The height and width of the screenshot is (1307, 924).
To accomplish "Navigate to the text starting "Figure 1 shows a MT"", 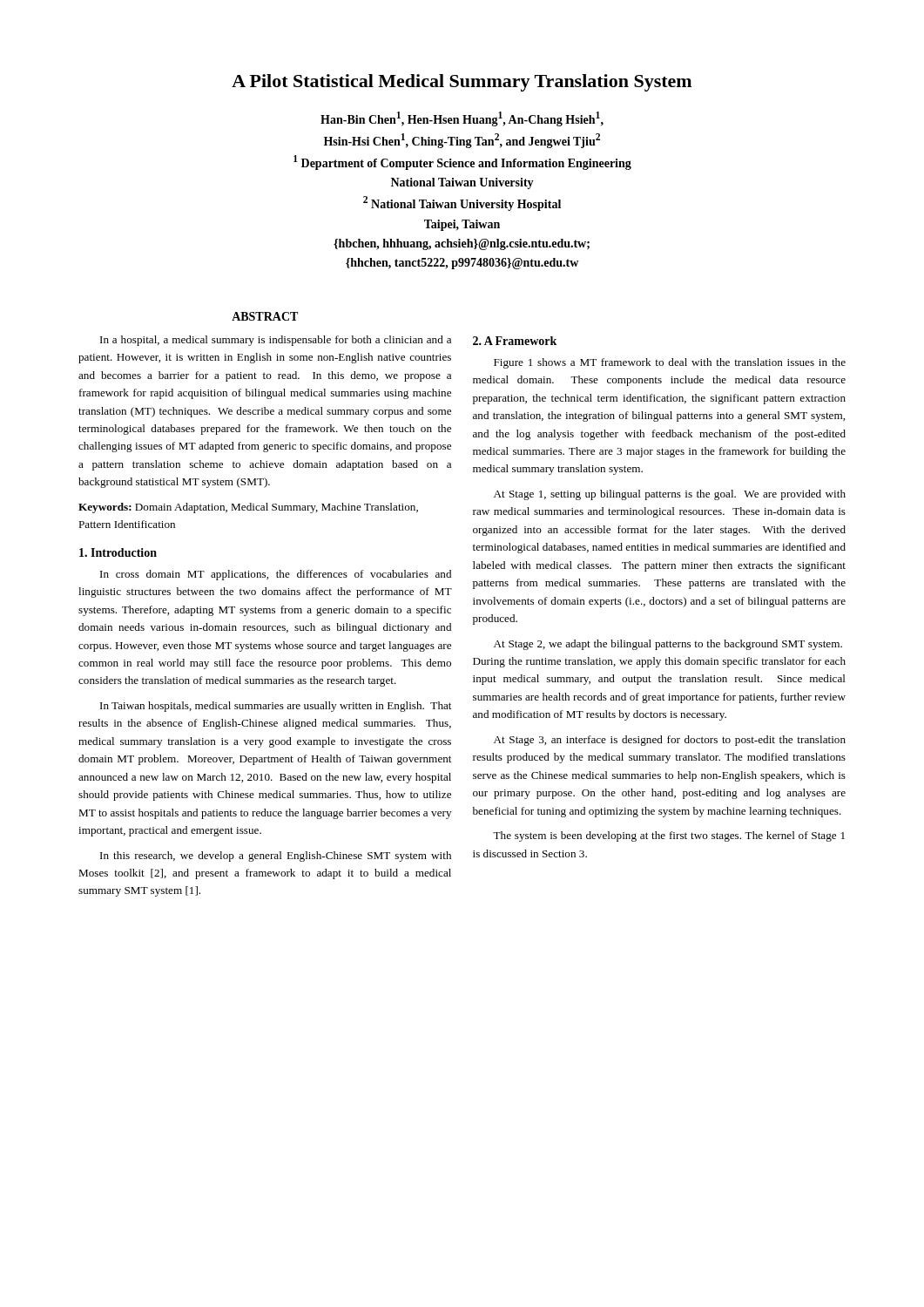I will pyautogui.click(x=659, y=608).
